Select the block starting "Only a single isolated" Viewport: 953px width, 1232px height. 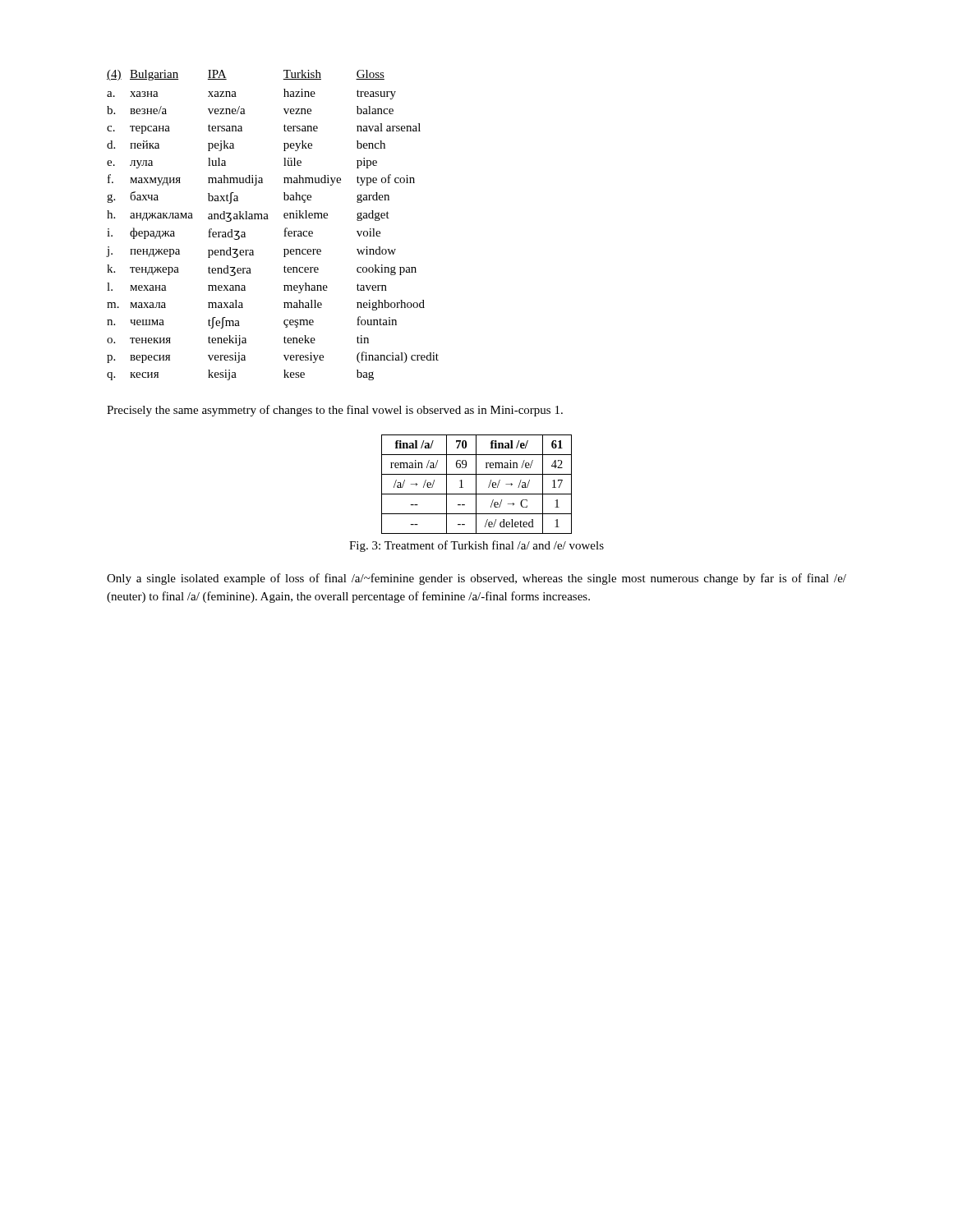(476, 587)
